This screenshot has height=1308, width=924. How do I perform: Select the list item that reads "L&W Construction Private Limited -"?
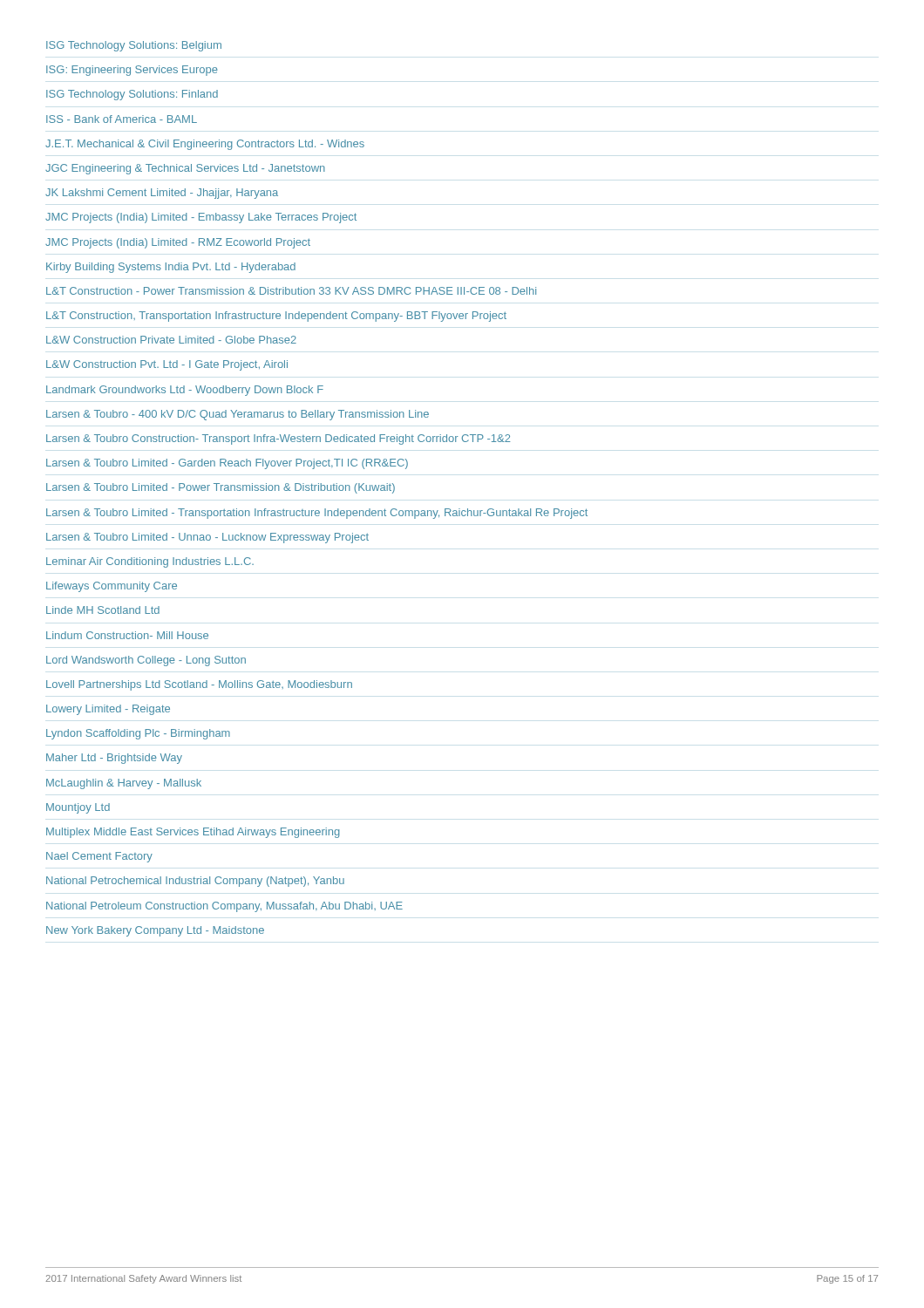(171, 340)
